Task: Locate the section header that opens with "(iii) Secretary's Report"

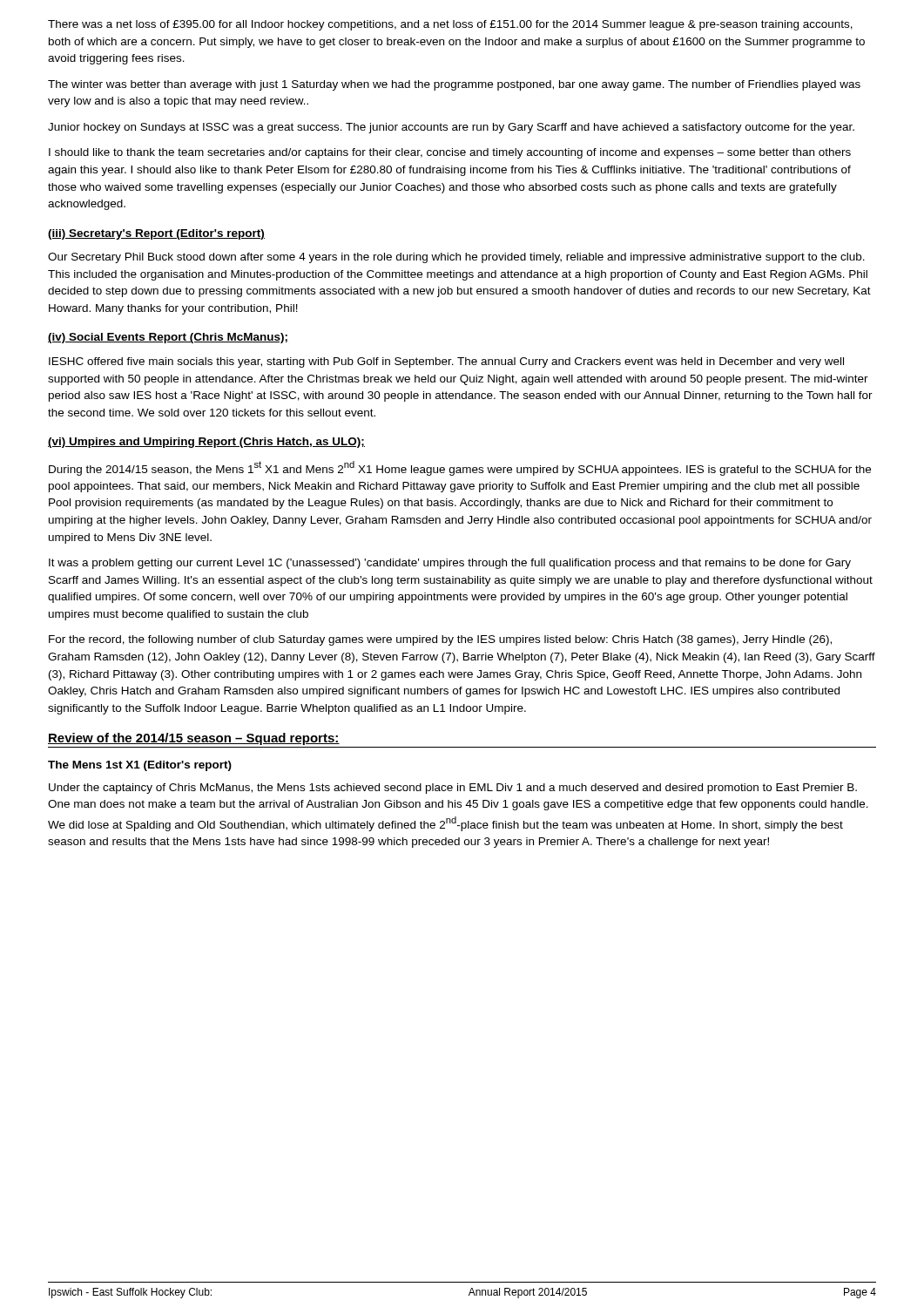Action: (x=156, y=233)
